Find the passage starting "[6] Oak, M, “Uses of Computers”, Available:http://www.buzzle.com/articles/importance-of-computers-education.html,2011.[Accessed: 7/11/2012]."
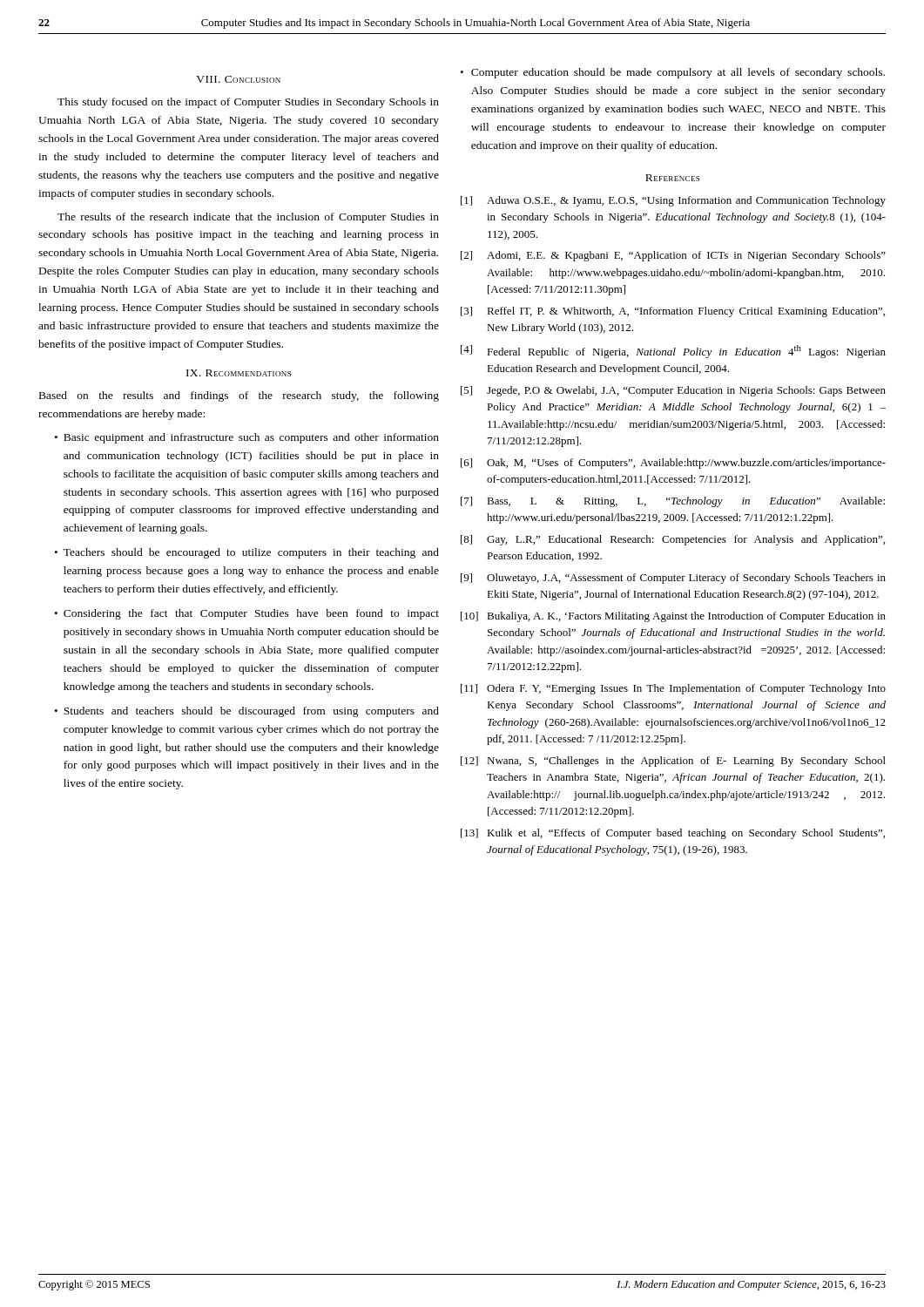Image resolution: width=924 pixels, height=1307 pixels. pos(673,471)
